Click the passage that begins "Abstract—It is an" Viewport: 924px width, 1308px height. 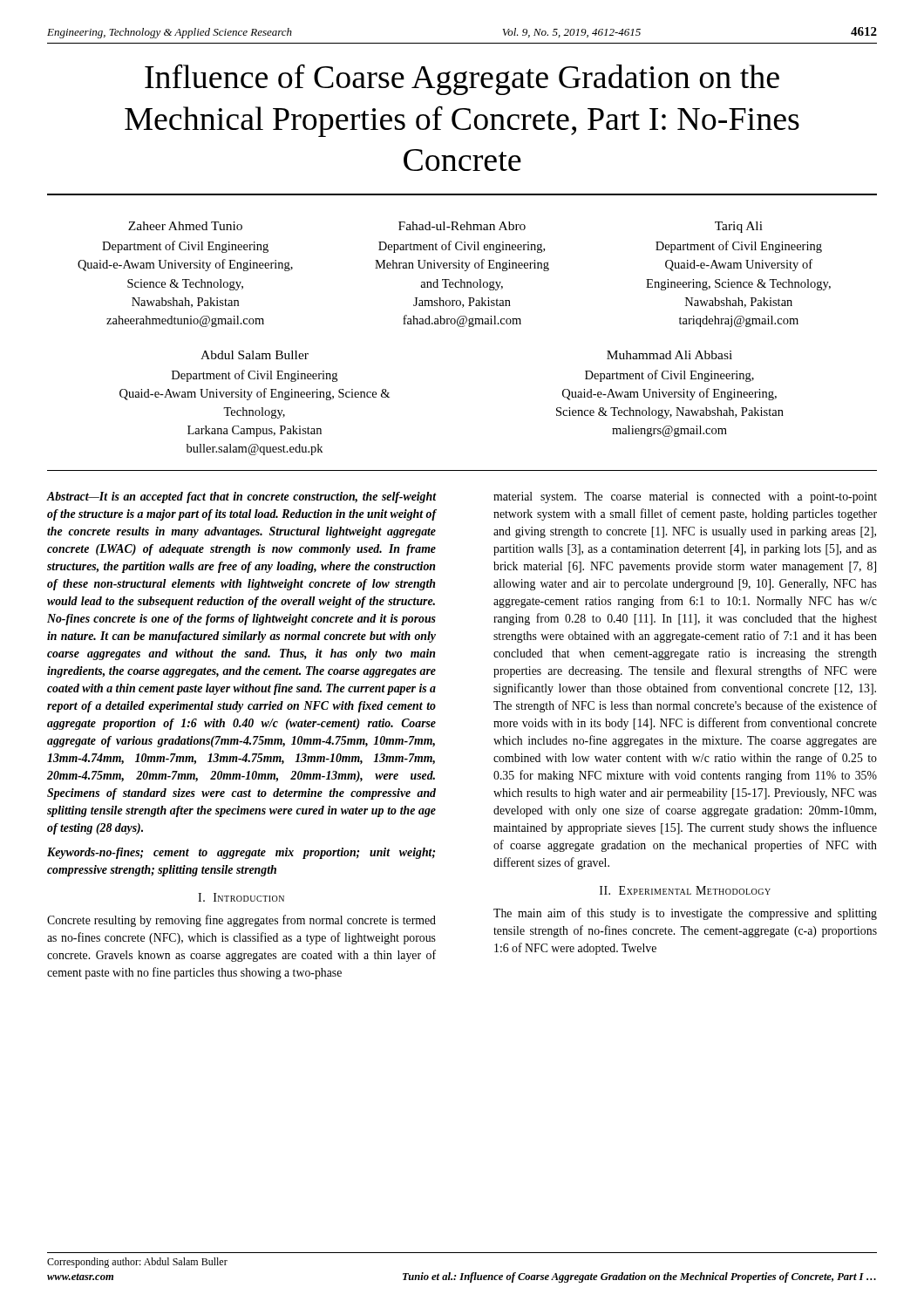(241, 684)
